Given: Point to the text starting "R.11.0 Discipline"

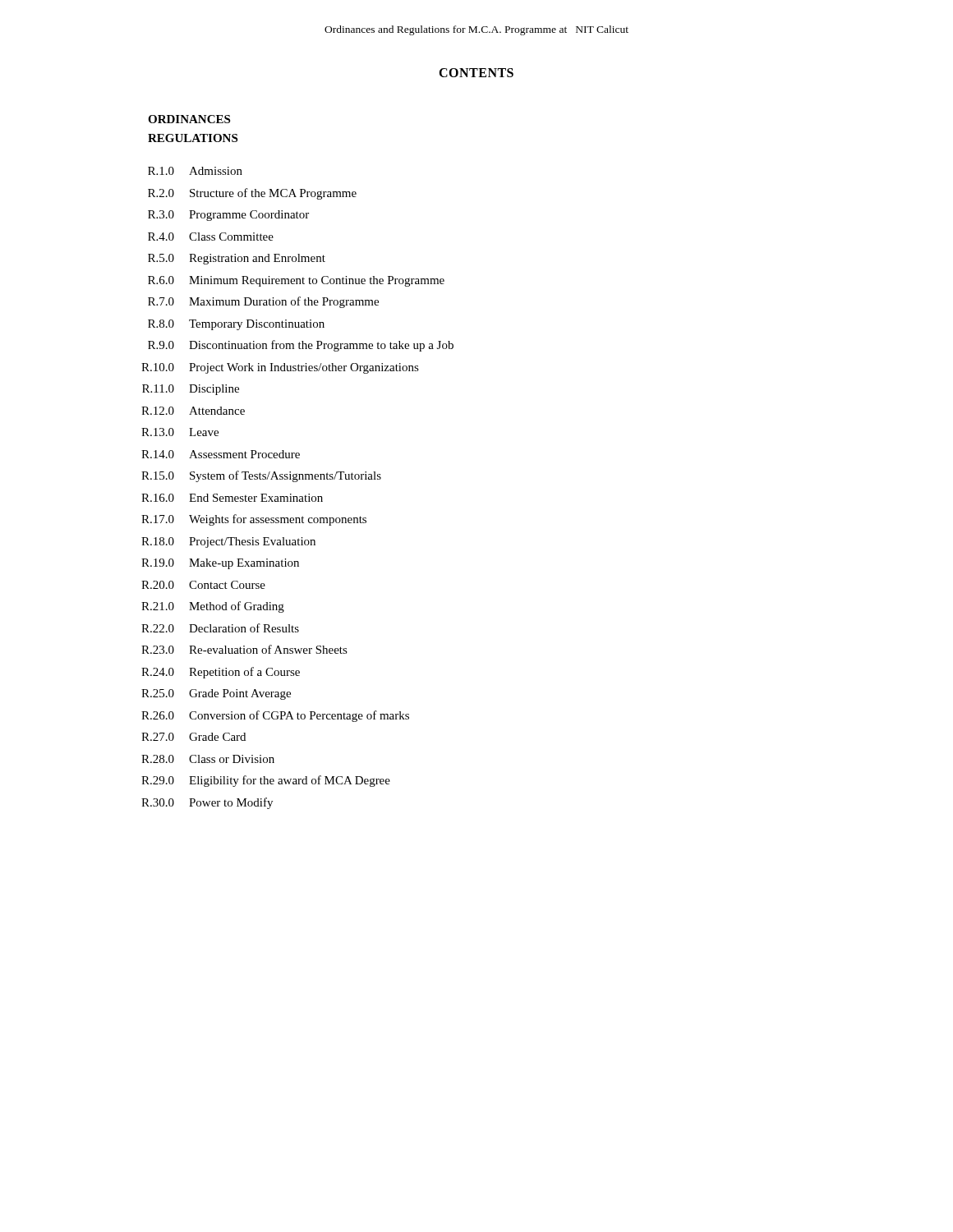Looking at the screenshot, I should (x=191, y=390).
